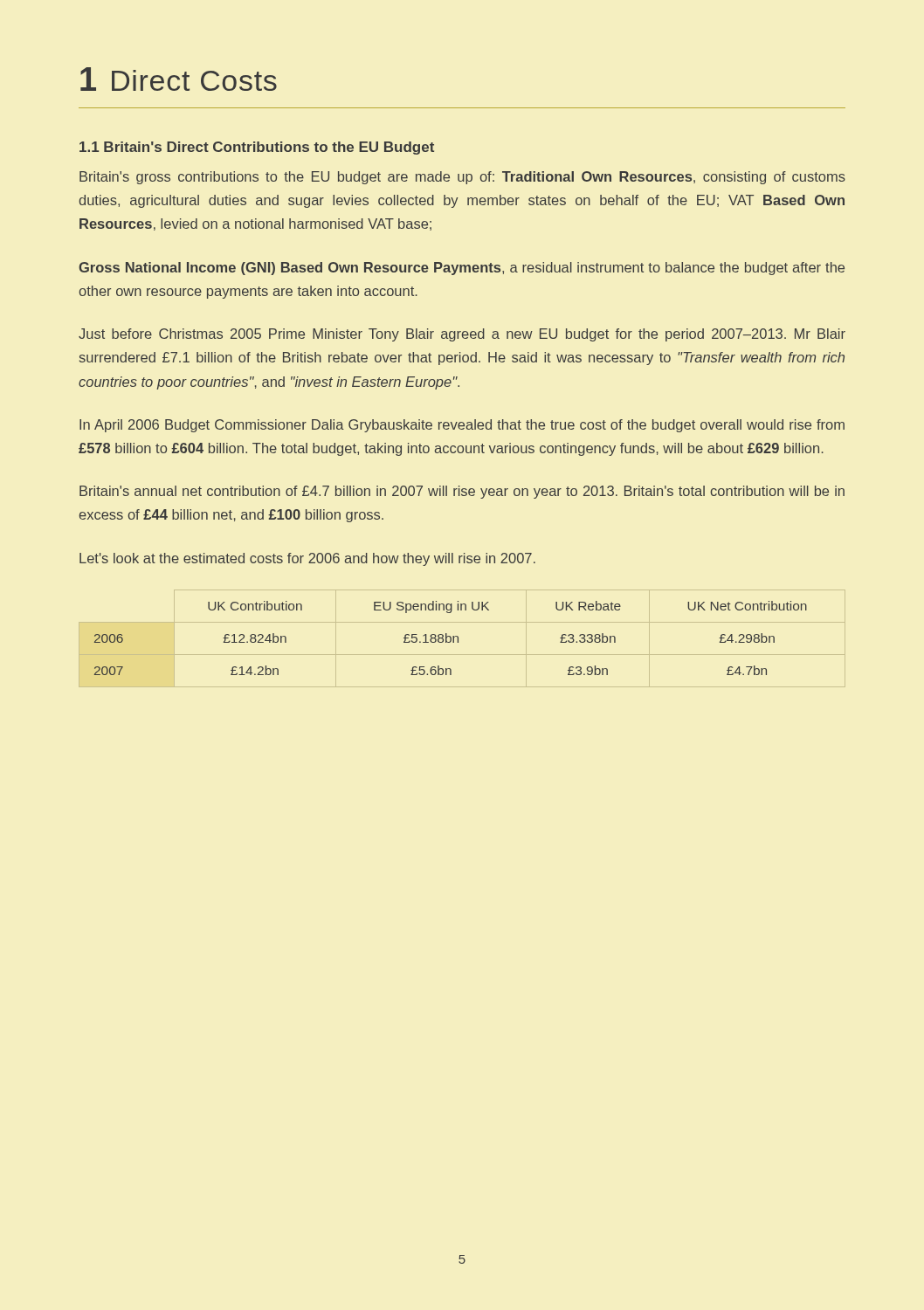924x1310 pixels.
Task: Click on the text block that says "Britain's annual net contribution of £4.7"
Action: 462,503
